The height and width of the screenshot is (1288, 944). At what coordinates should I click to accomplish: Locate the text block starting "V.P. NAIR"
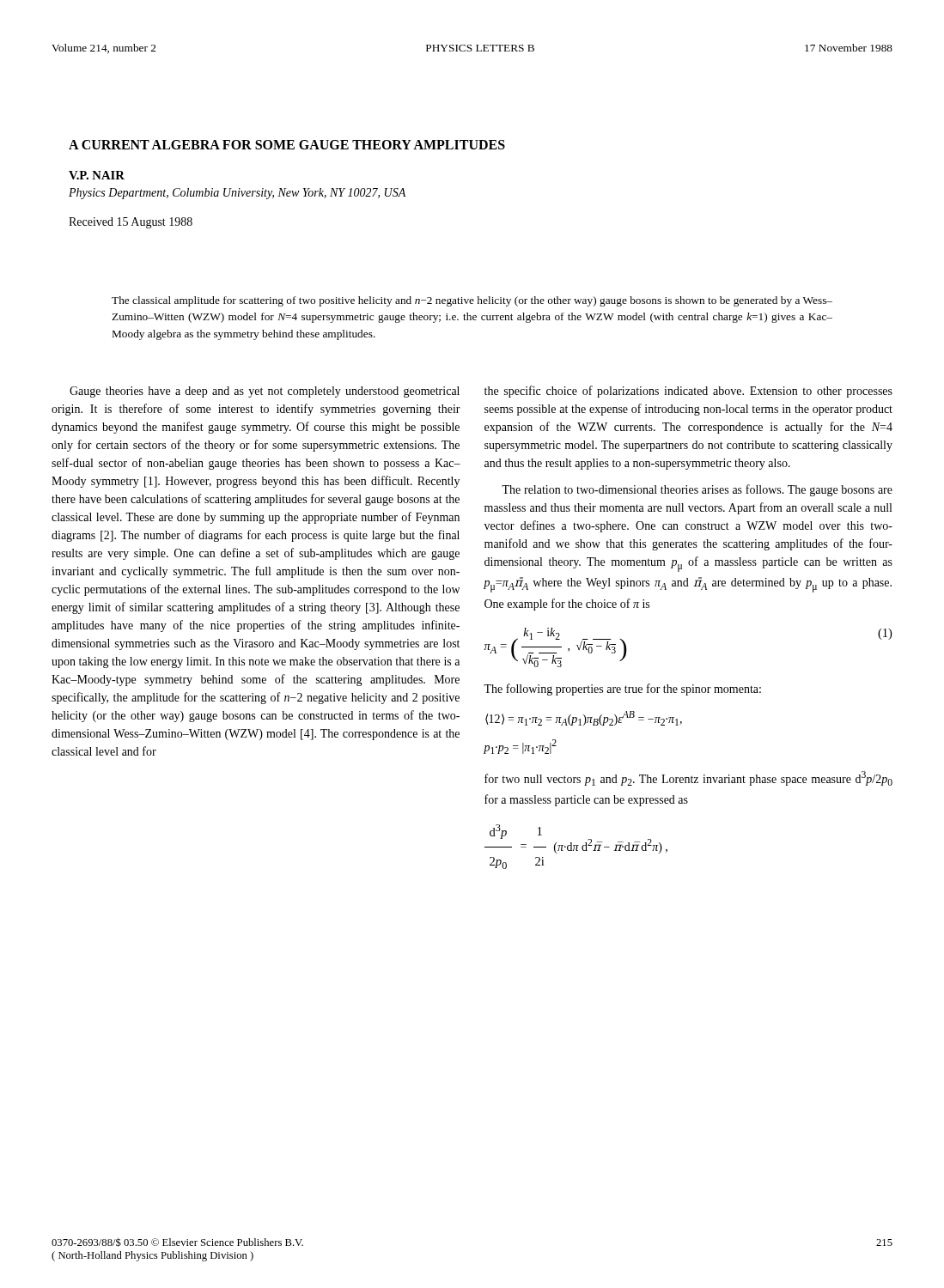pos(97,175)
